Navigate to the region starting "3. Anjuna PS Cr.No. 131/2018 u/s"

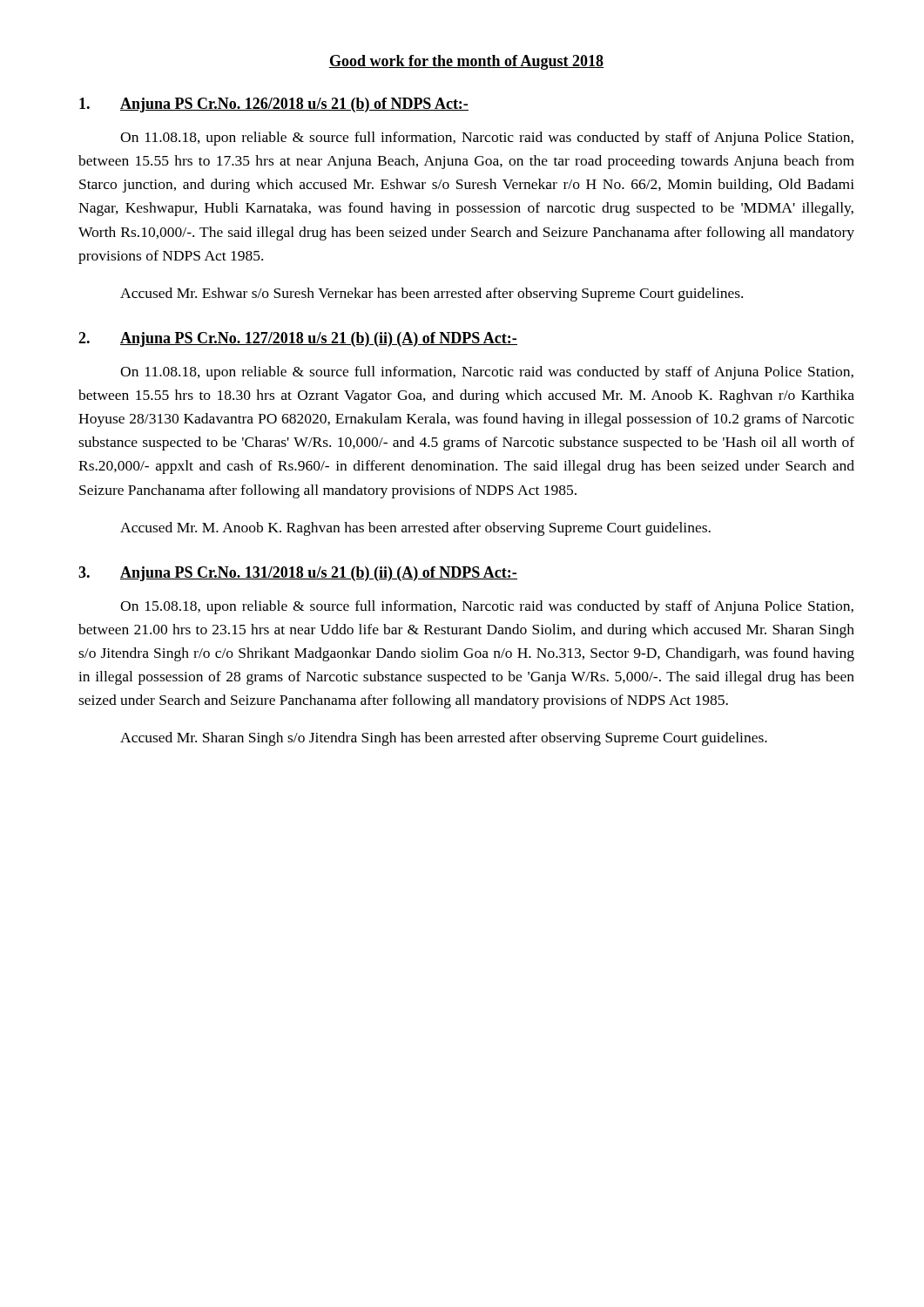(x=298, y=573)
